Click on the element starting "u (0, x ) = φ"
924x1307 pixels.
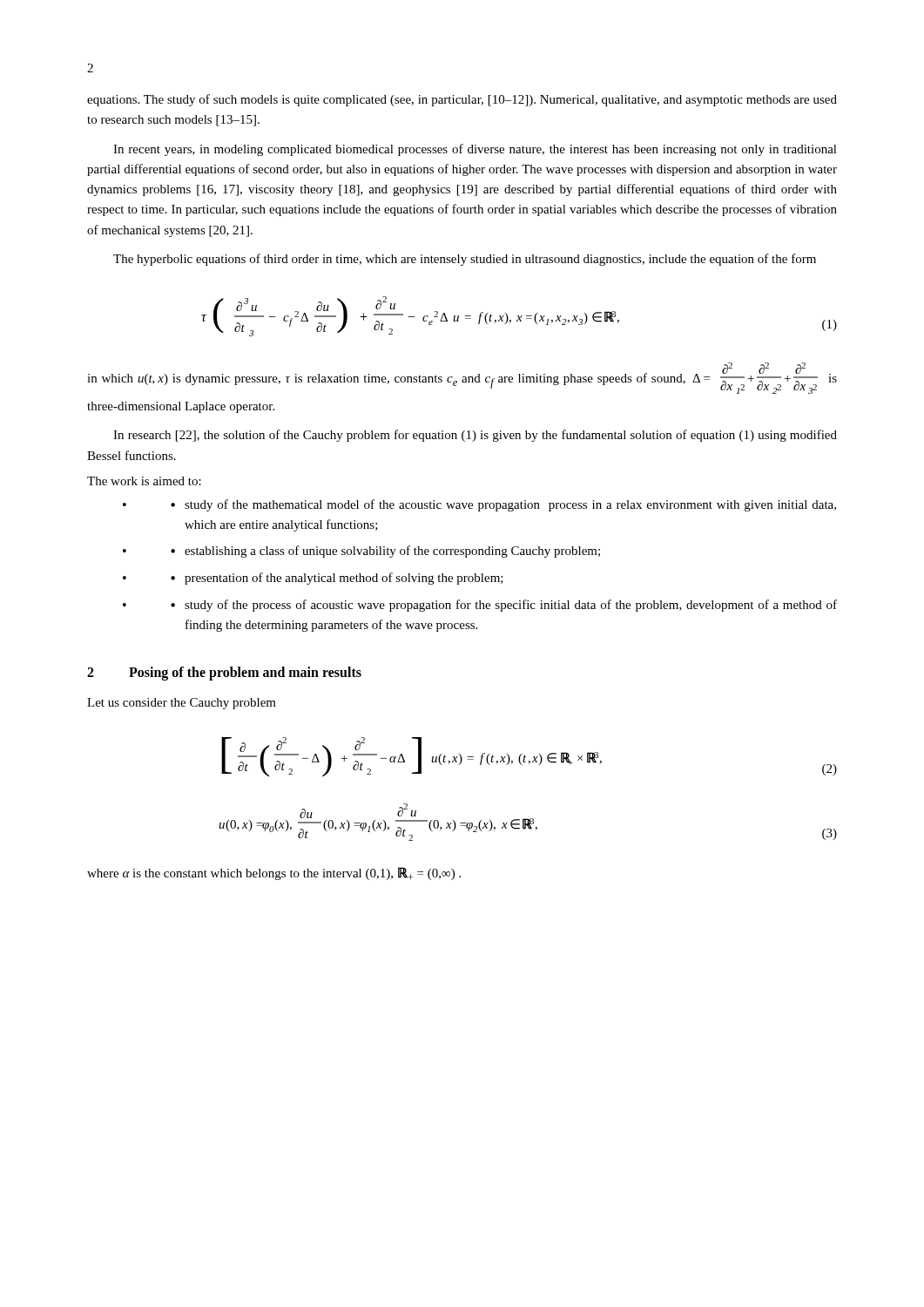point(528,823)
